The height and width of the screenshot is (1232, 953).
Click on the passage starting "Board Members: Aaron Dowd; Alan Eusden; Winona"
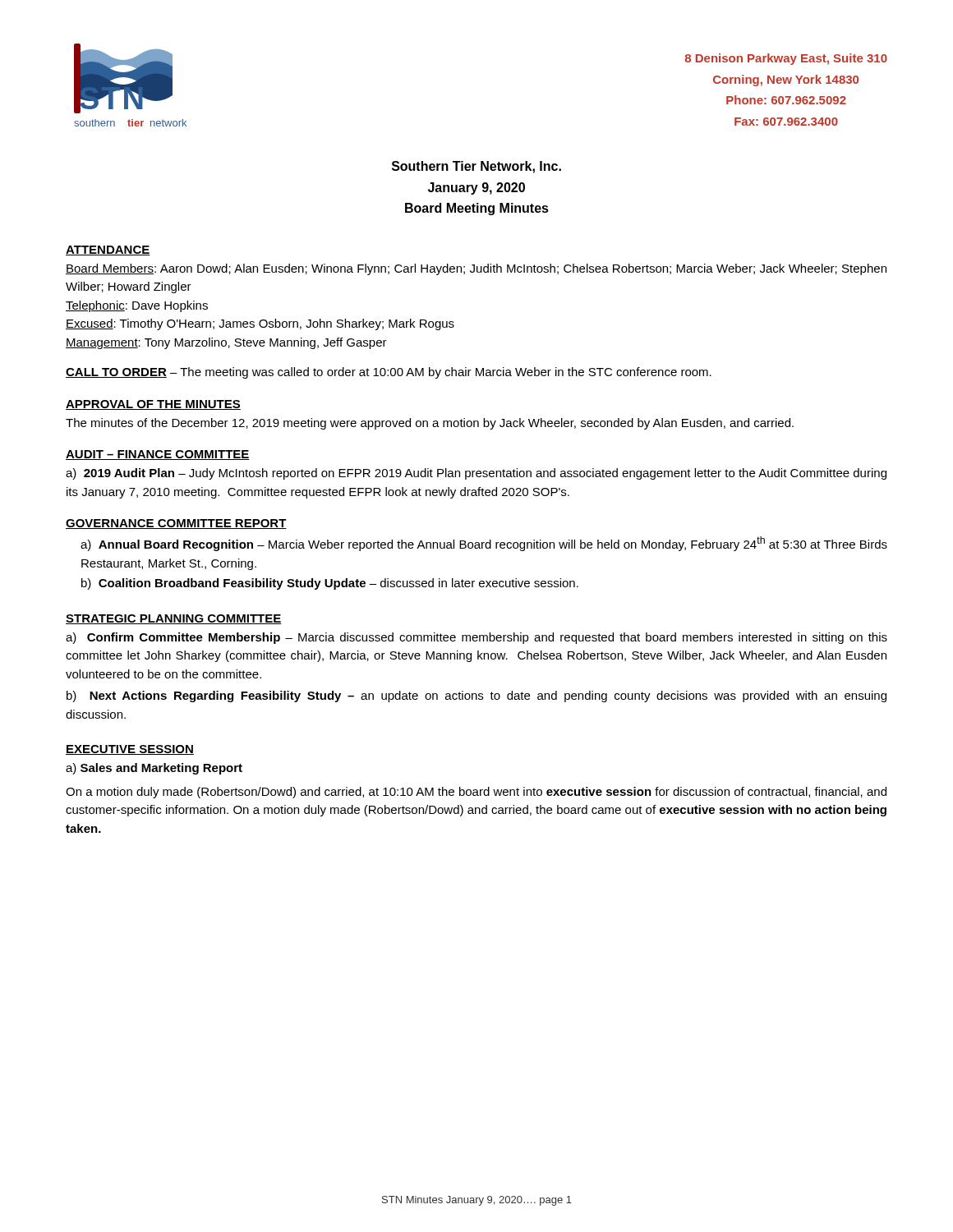tap(476, 269)
